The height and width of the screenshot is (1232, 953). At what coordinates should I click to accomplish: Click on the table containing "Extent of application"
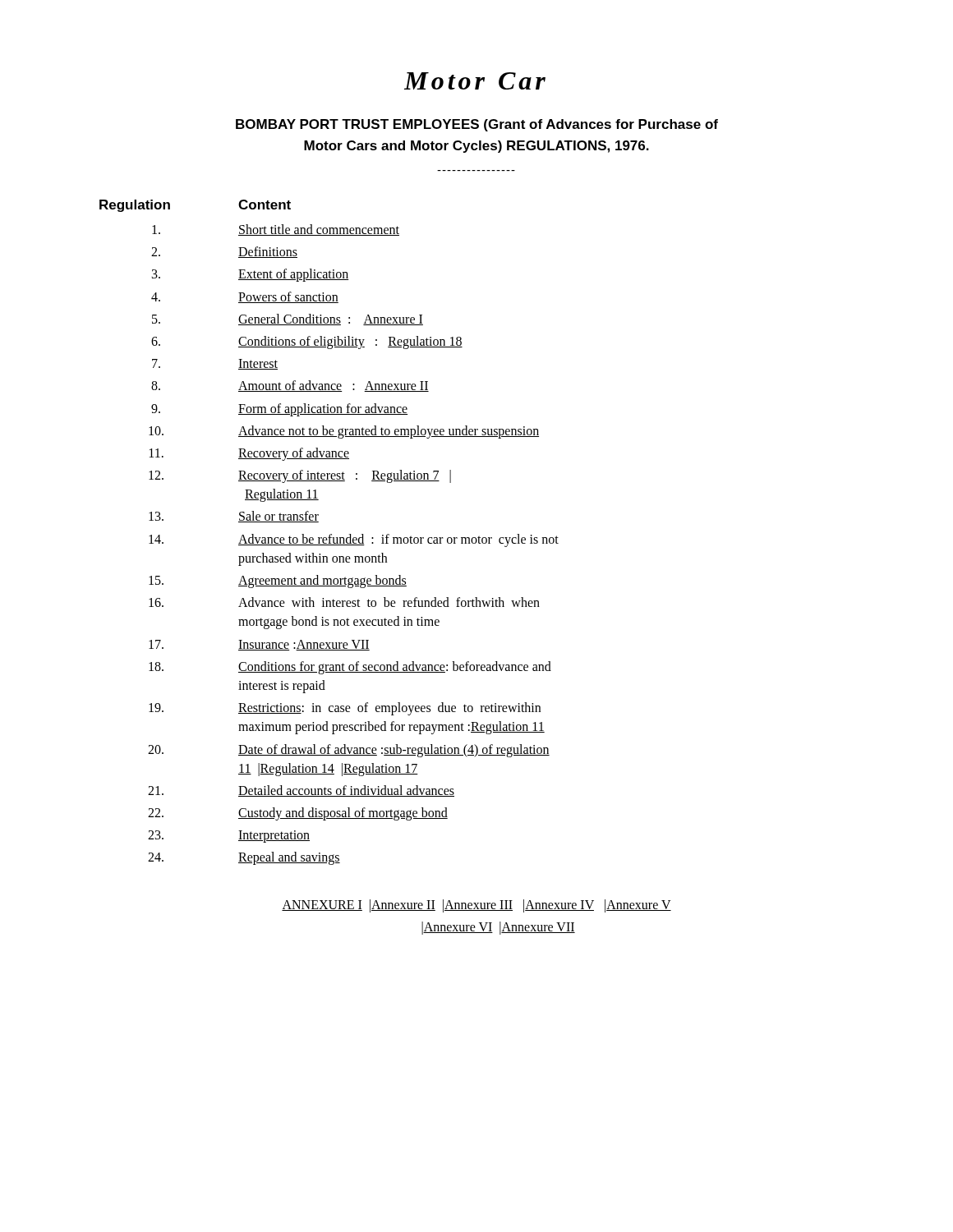(x=476, y=532)
